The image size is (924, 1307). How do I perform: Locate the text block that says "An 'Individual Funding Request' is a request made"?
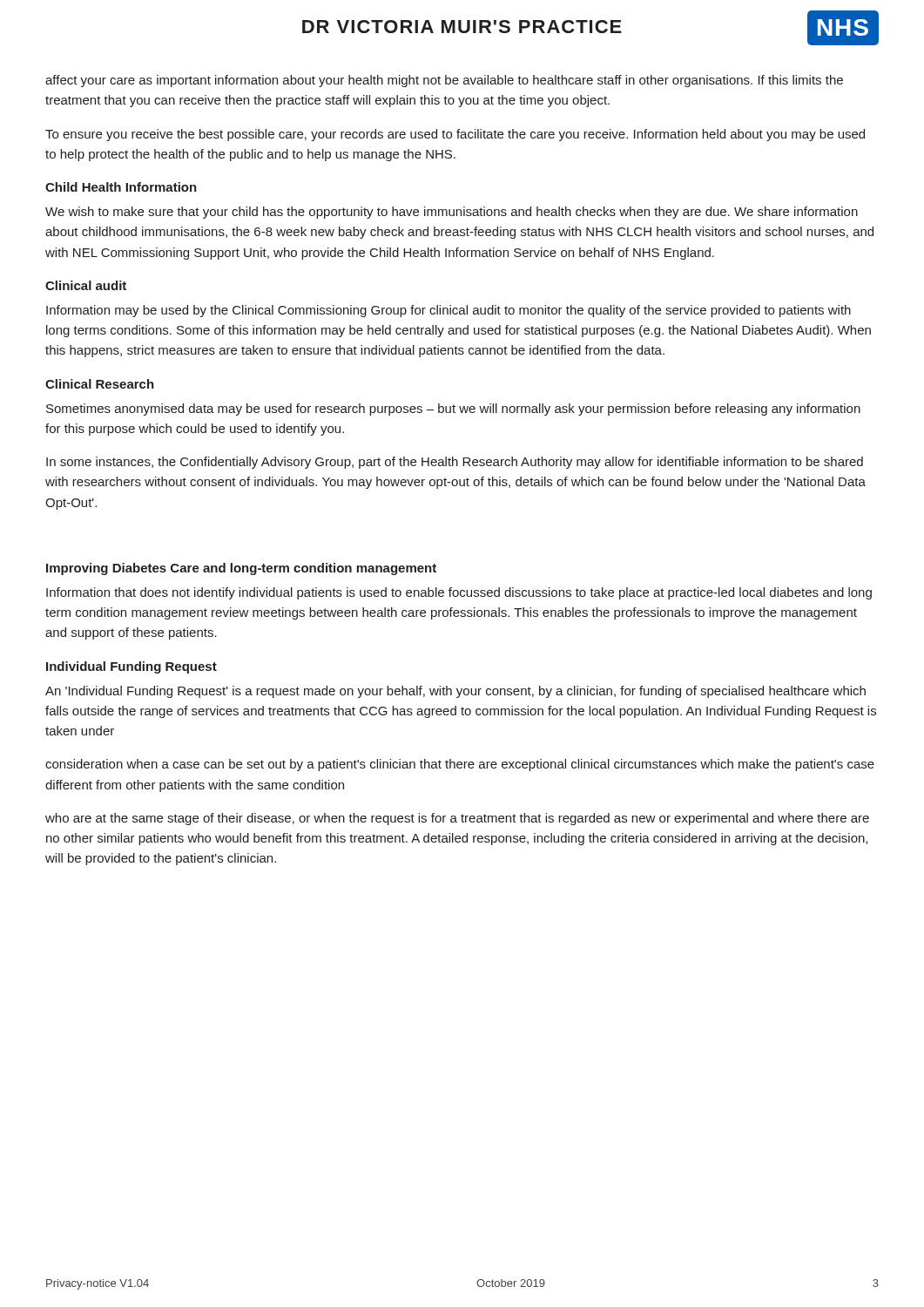pos(461,710)
